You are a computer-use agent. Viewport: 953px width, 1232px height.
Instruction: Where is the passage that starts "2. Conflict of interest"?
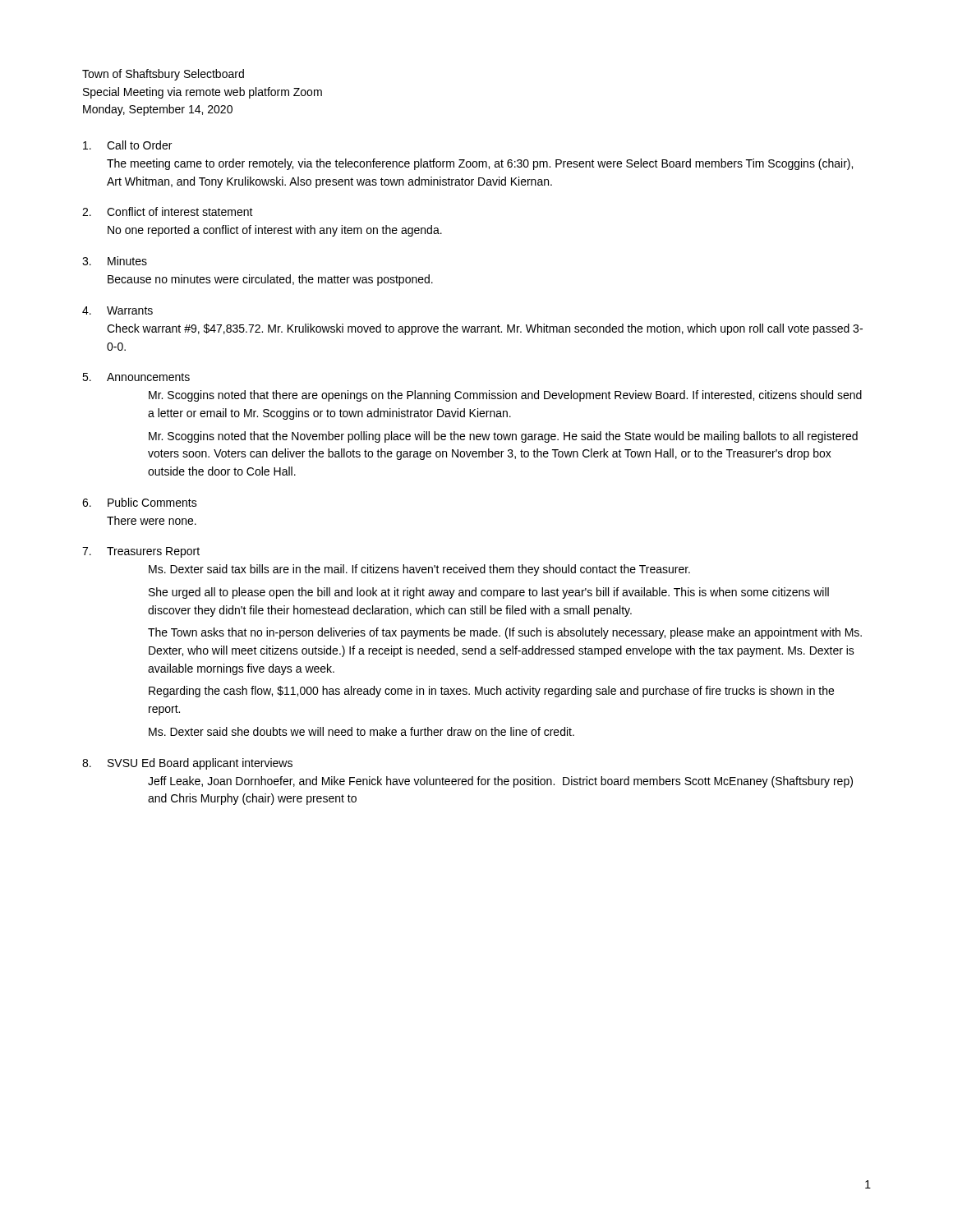point(168,211)
